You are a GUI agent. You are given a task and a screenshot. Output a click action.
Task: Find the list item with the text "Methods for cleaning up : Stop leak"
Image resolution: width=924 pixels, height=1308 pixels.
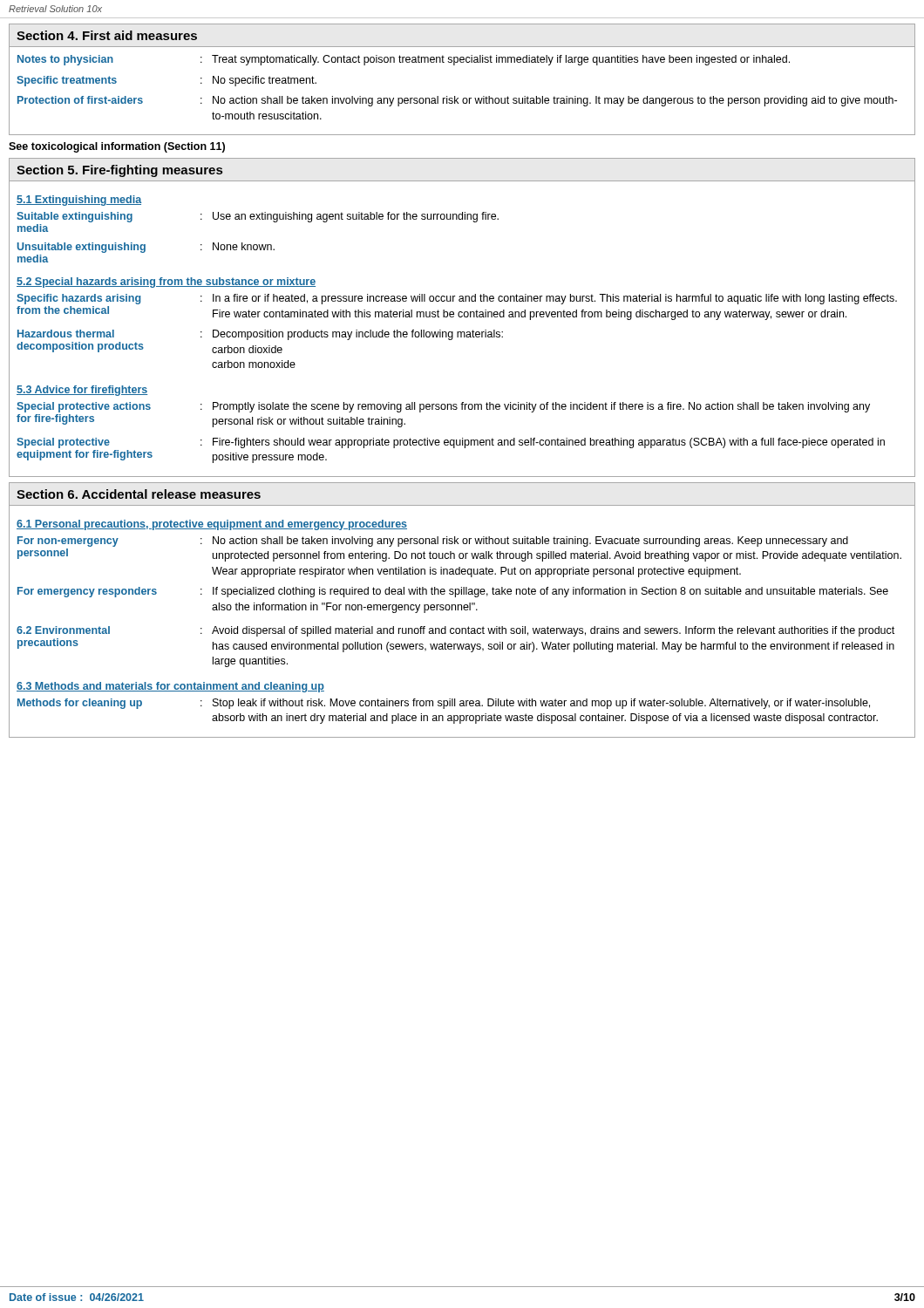point(462,711)
